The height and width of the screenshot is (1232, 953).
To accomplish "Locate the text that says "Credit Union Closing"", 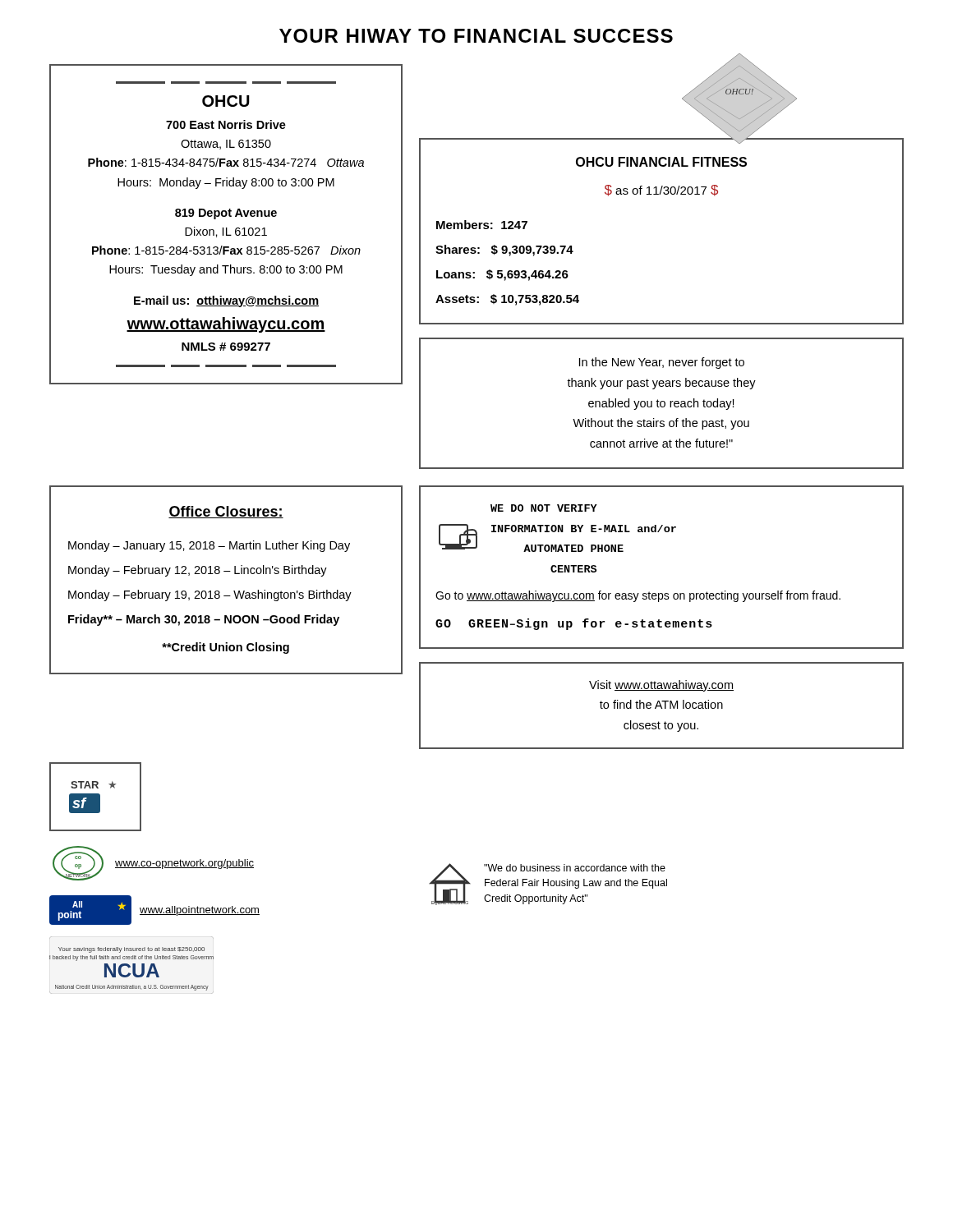I will coord(226,647).
